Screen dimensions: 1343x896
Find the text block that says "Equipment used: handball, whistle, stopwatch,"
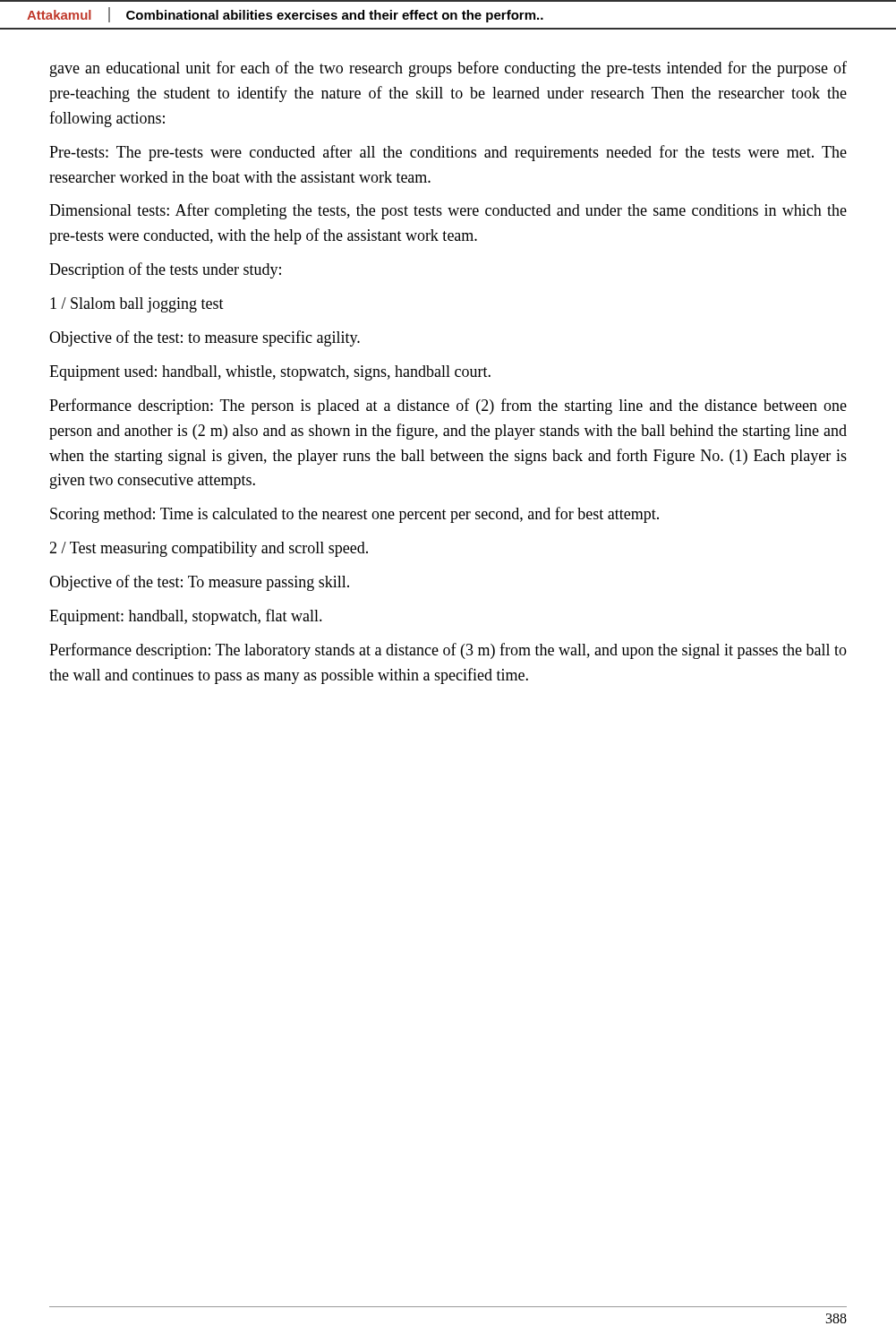point(448,372)
